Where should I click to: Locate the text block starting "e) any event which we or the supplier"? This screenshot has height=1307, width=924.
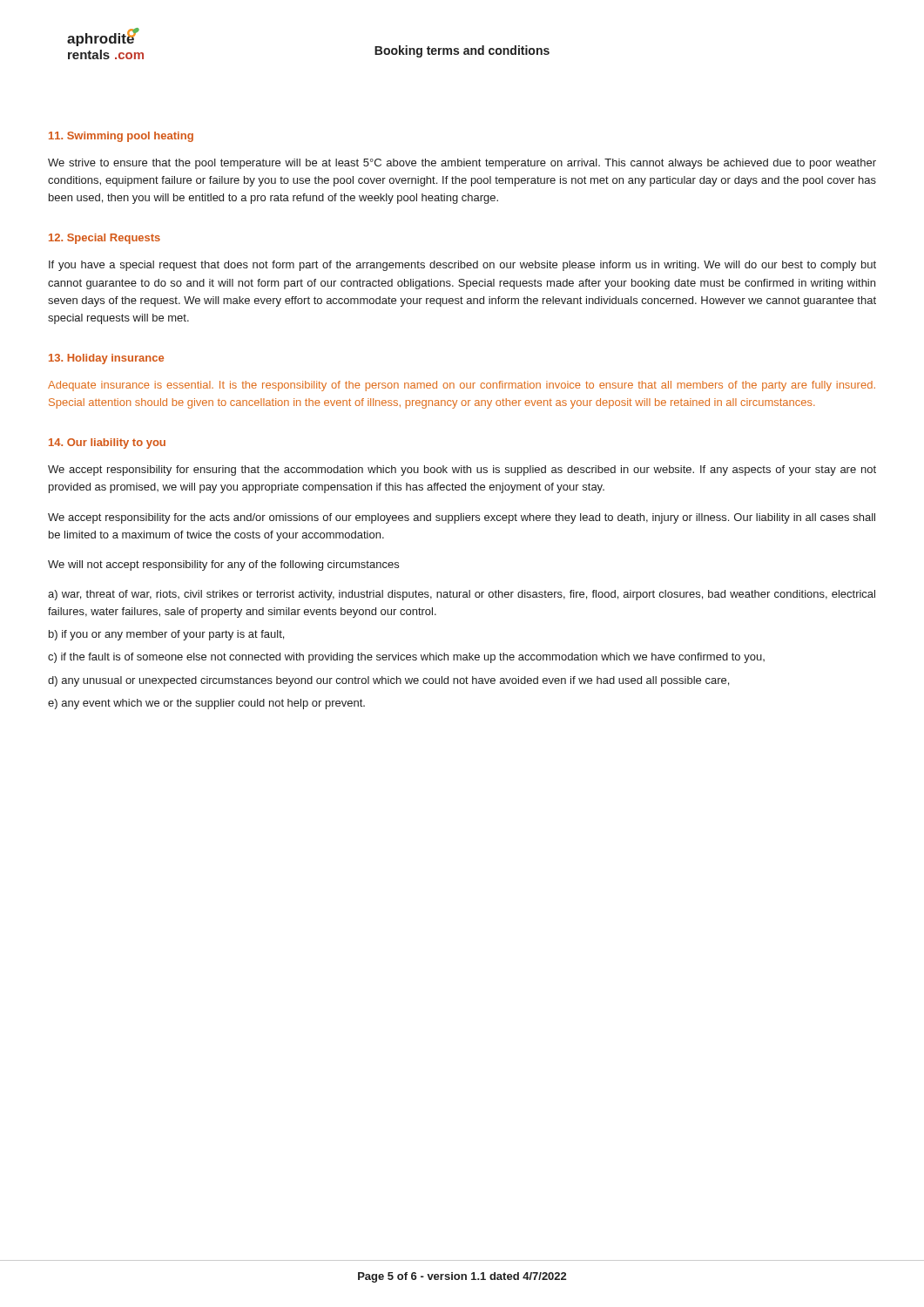(x=207, y=702)
